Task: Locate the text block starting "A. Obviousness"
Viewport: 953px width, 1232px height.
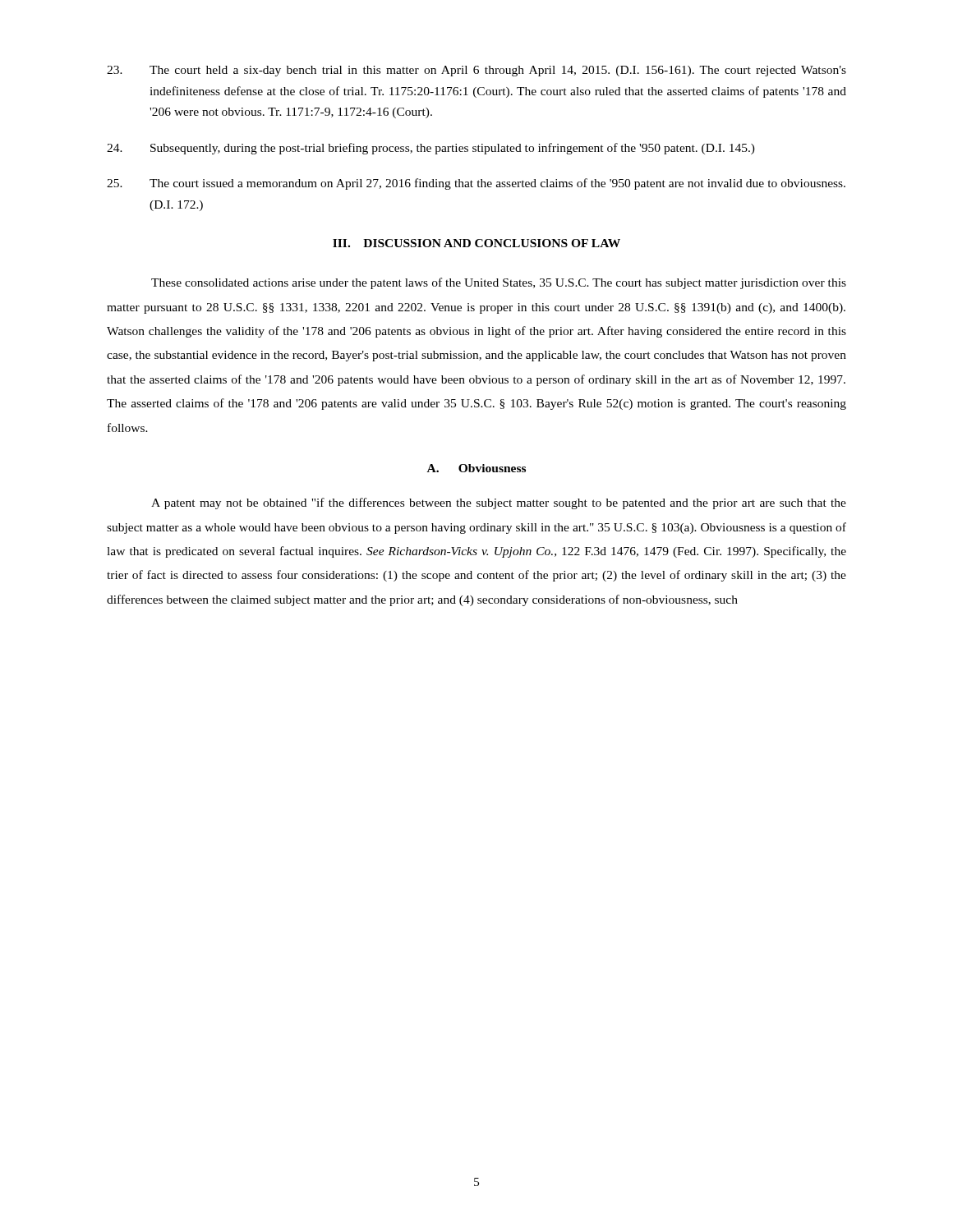Action: (476, 468)
